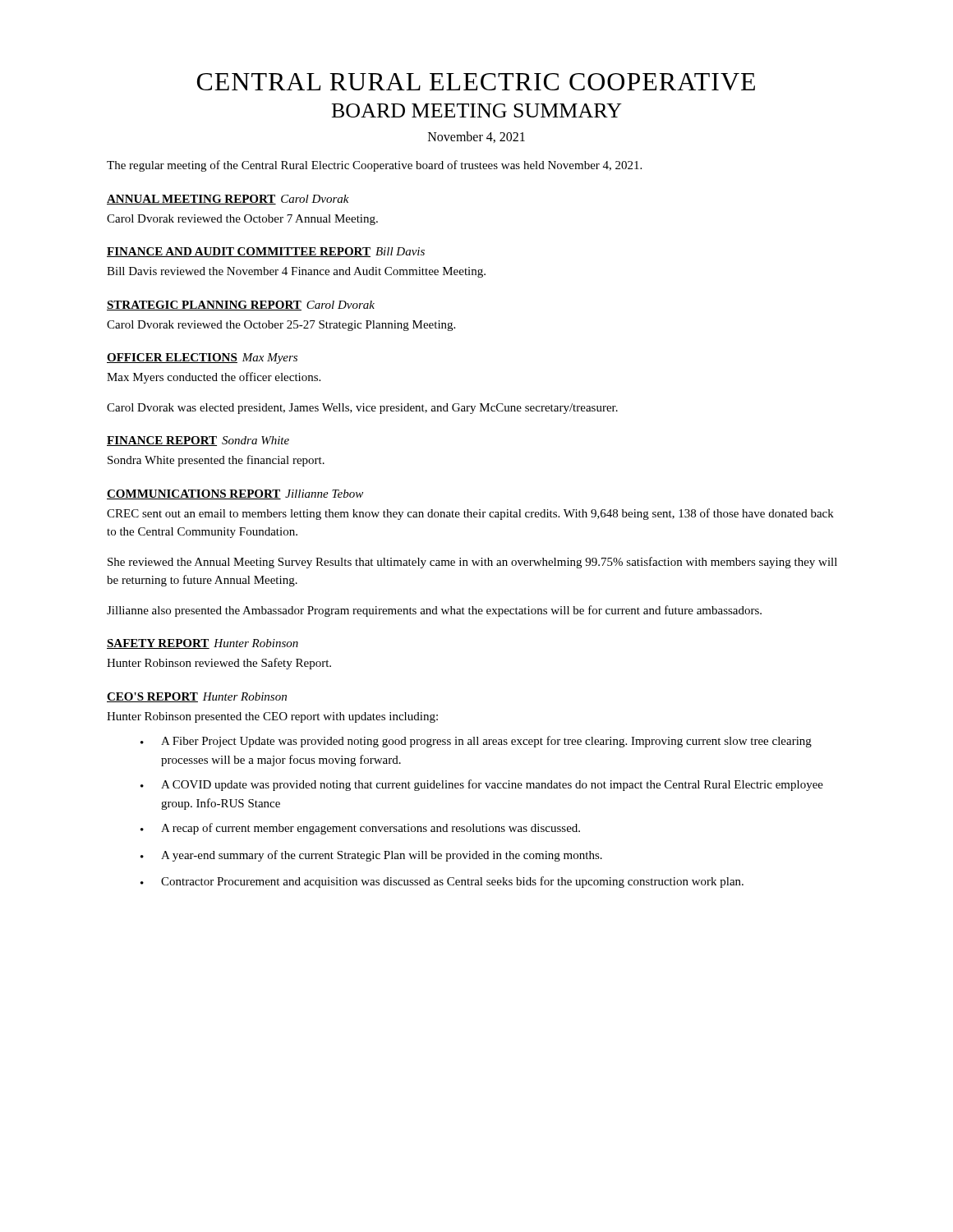Click on the region starting "• A COVID update"
953x1232 pixels.
[x=493, y=794]
